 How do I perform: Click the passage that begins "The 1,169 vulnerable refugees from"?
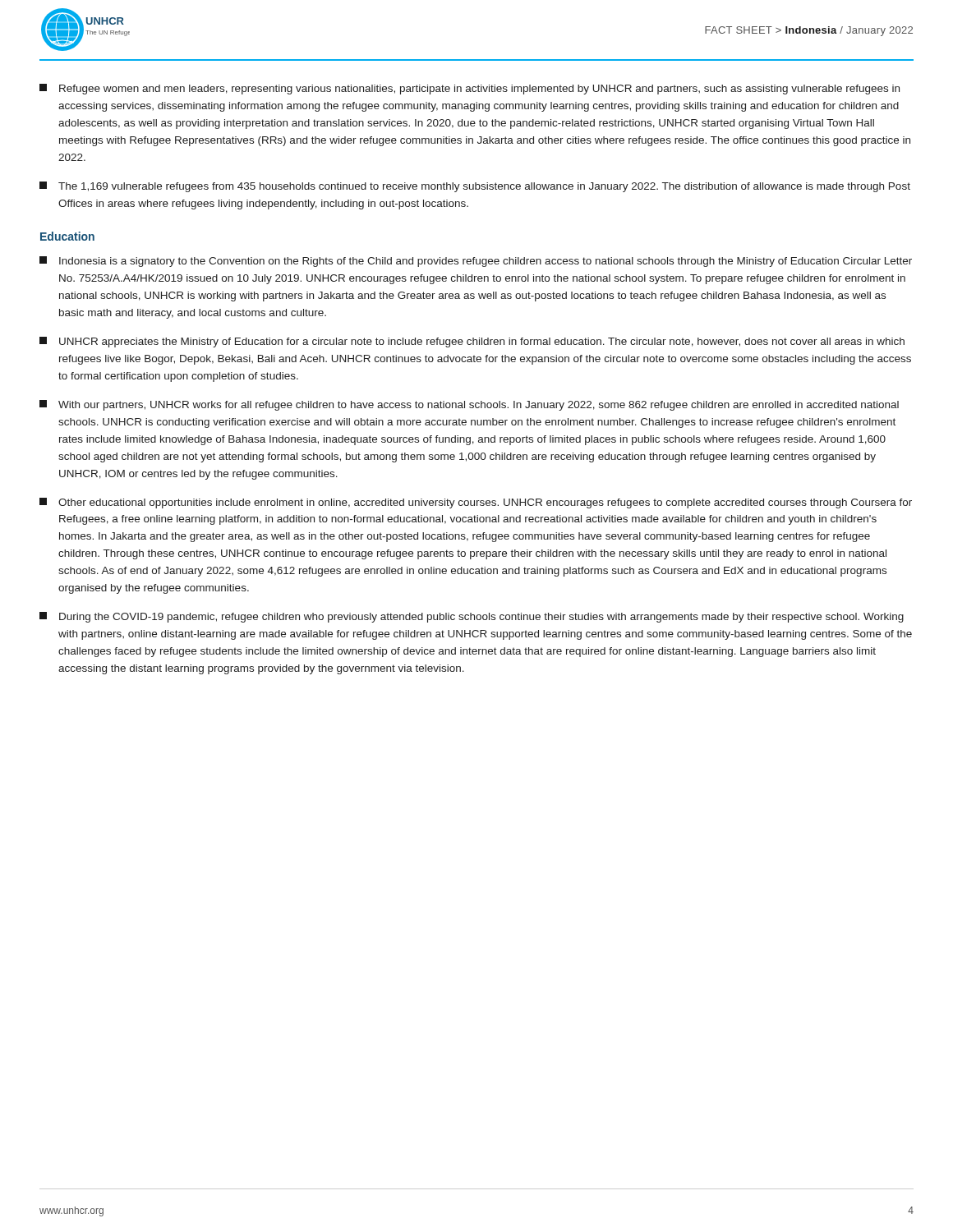pyautogui.click(x=476, y=195)
